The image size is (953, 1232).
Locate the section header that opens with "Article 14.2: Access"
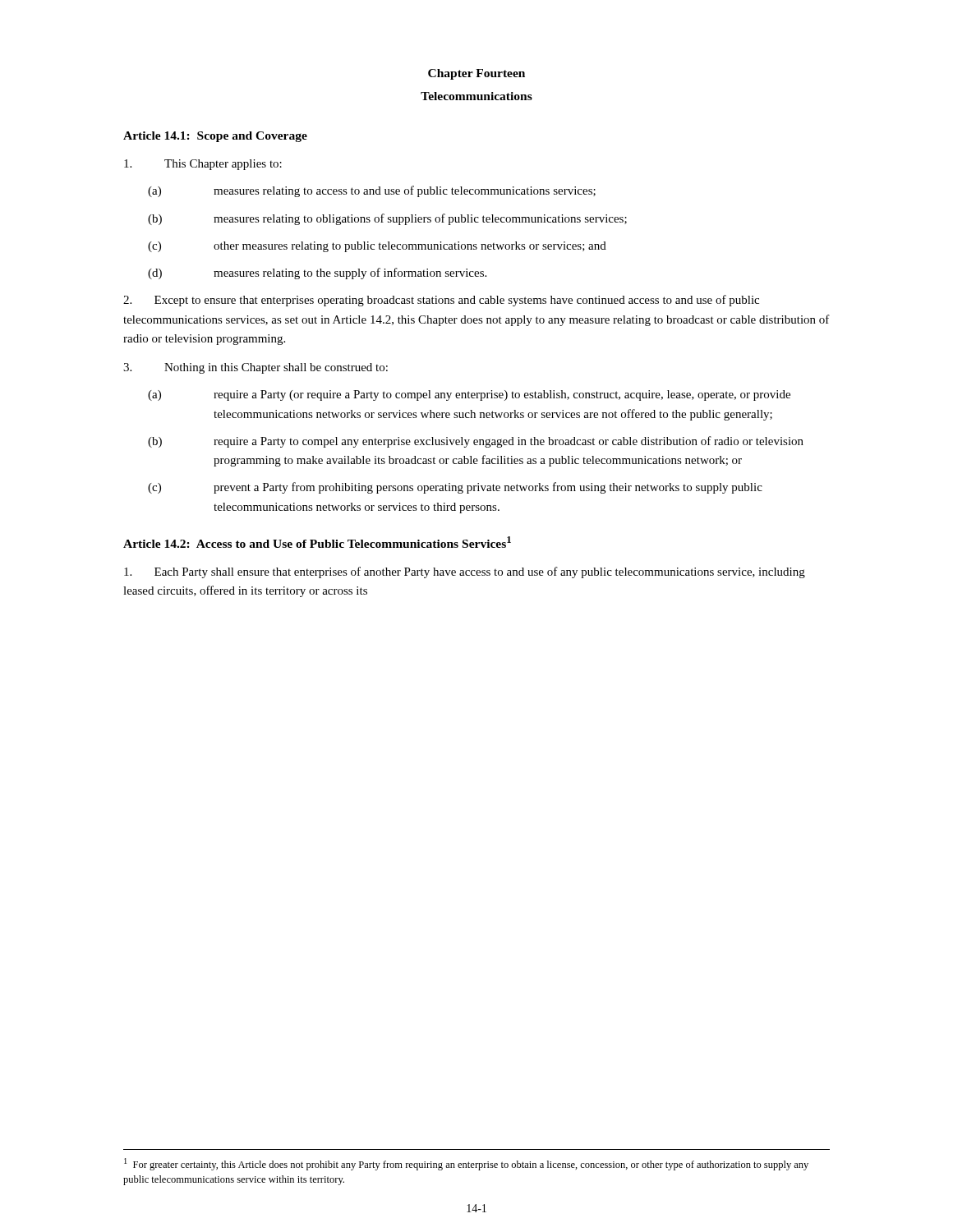point(317,542)
